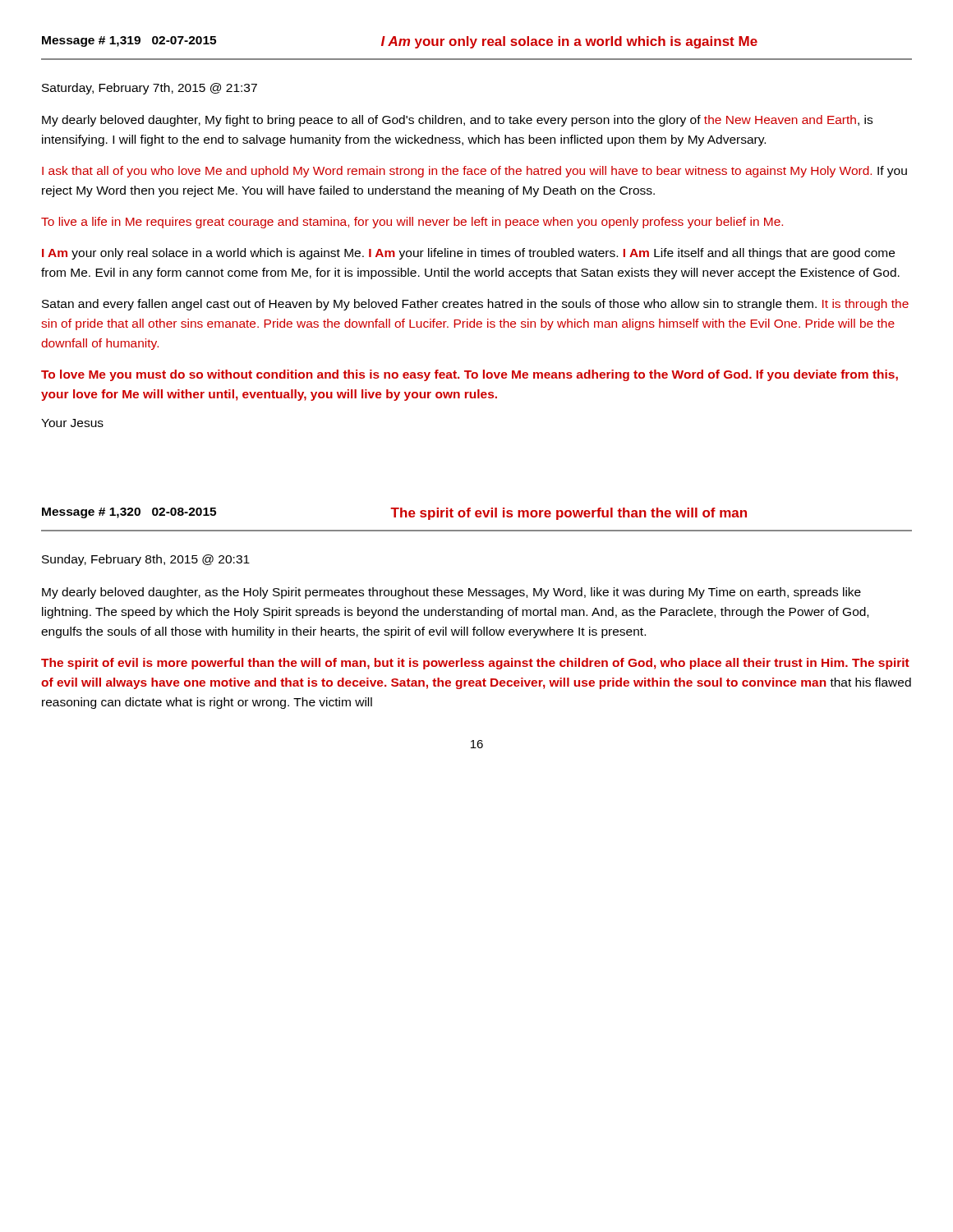Screen dimensions: 1232x953
Task: Click on the block starting "I ask that all of you"
Action: click(x=474, y=180)
